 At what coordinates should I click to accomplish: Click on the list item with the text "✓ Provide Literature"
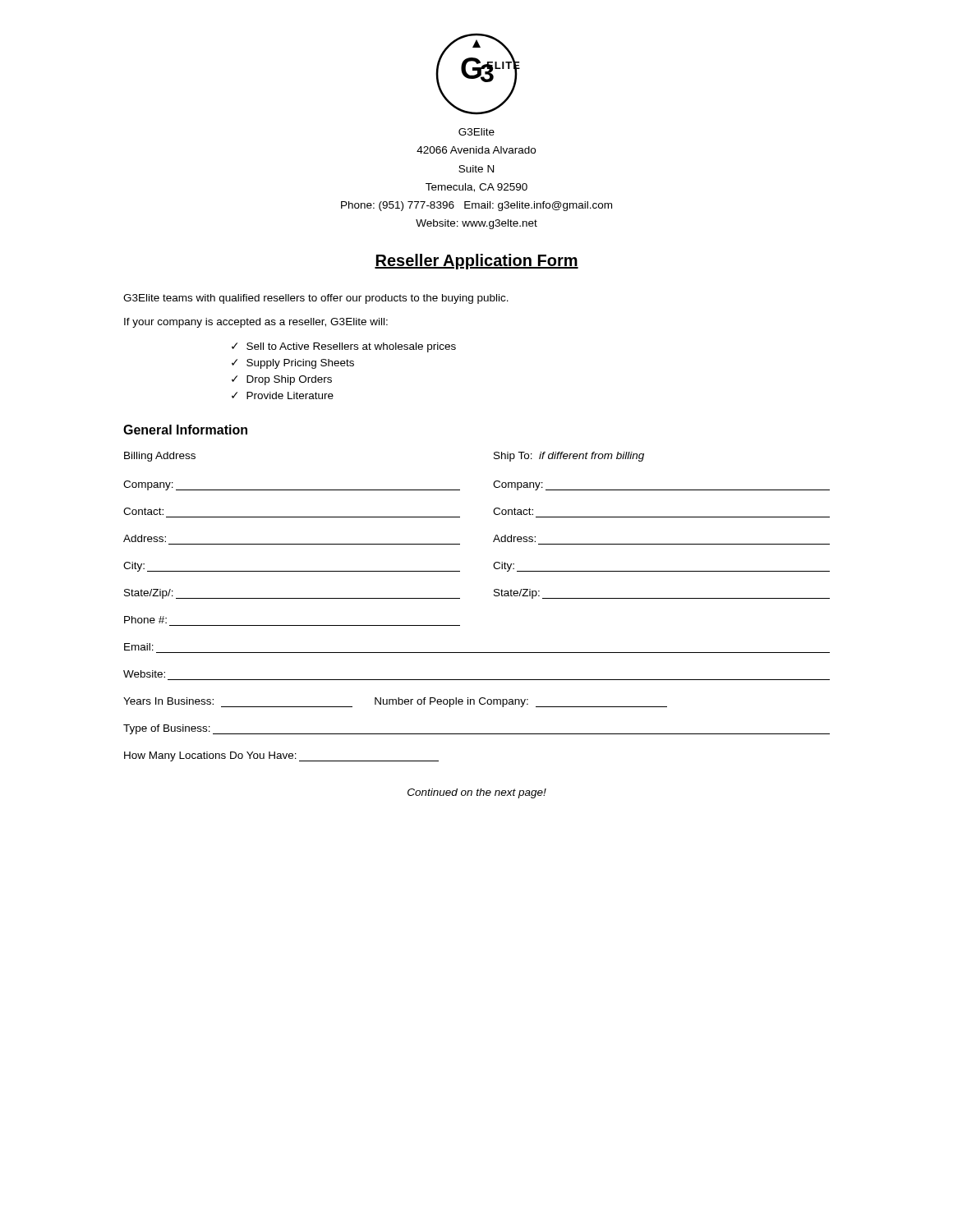(282, 395)
